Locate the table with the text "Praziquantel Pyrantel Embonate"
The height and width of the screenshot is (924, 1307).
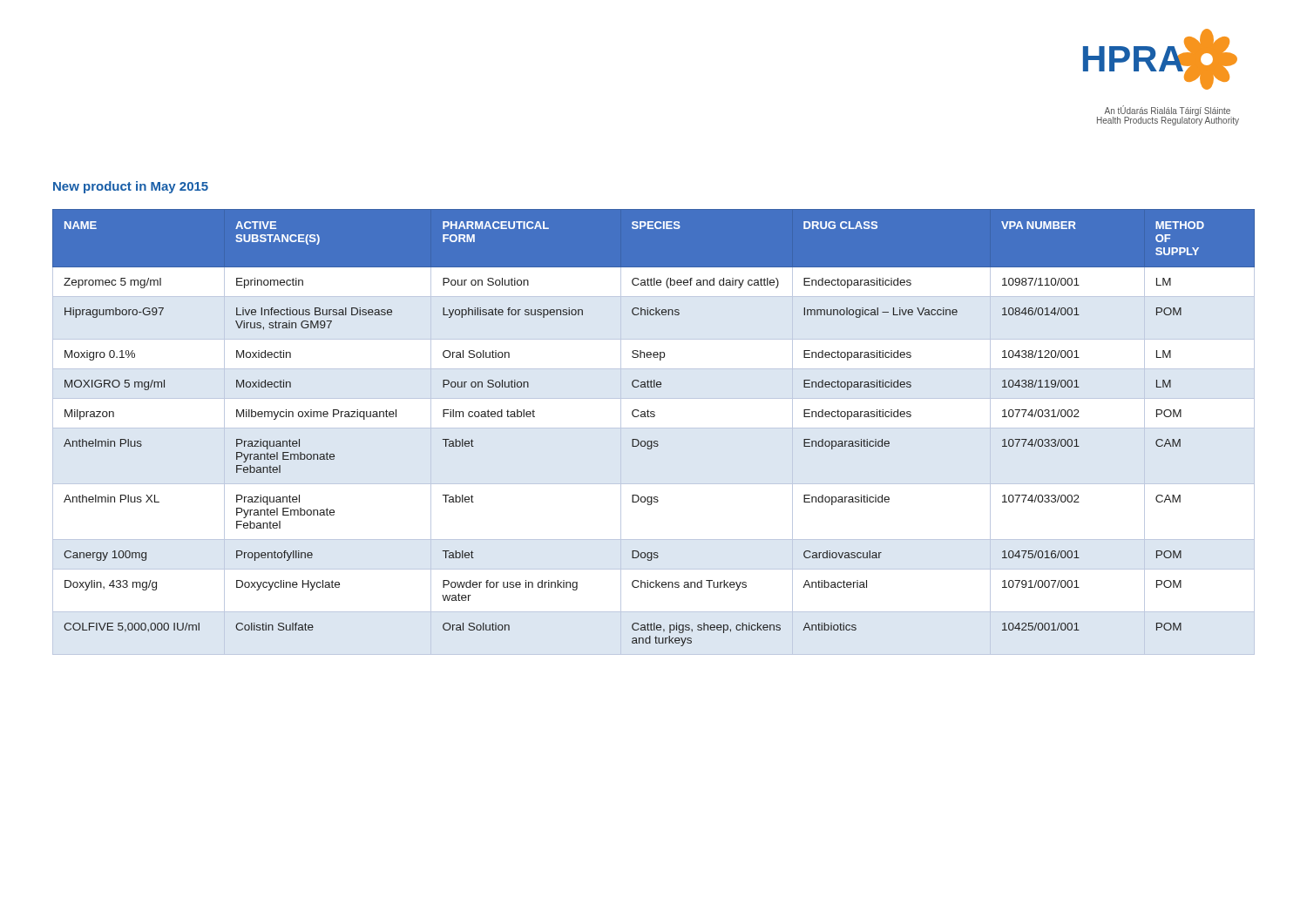pos(654,432)
